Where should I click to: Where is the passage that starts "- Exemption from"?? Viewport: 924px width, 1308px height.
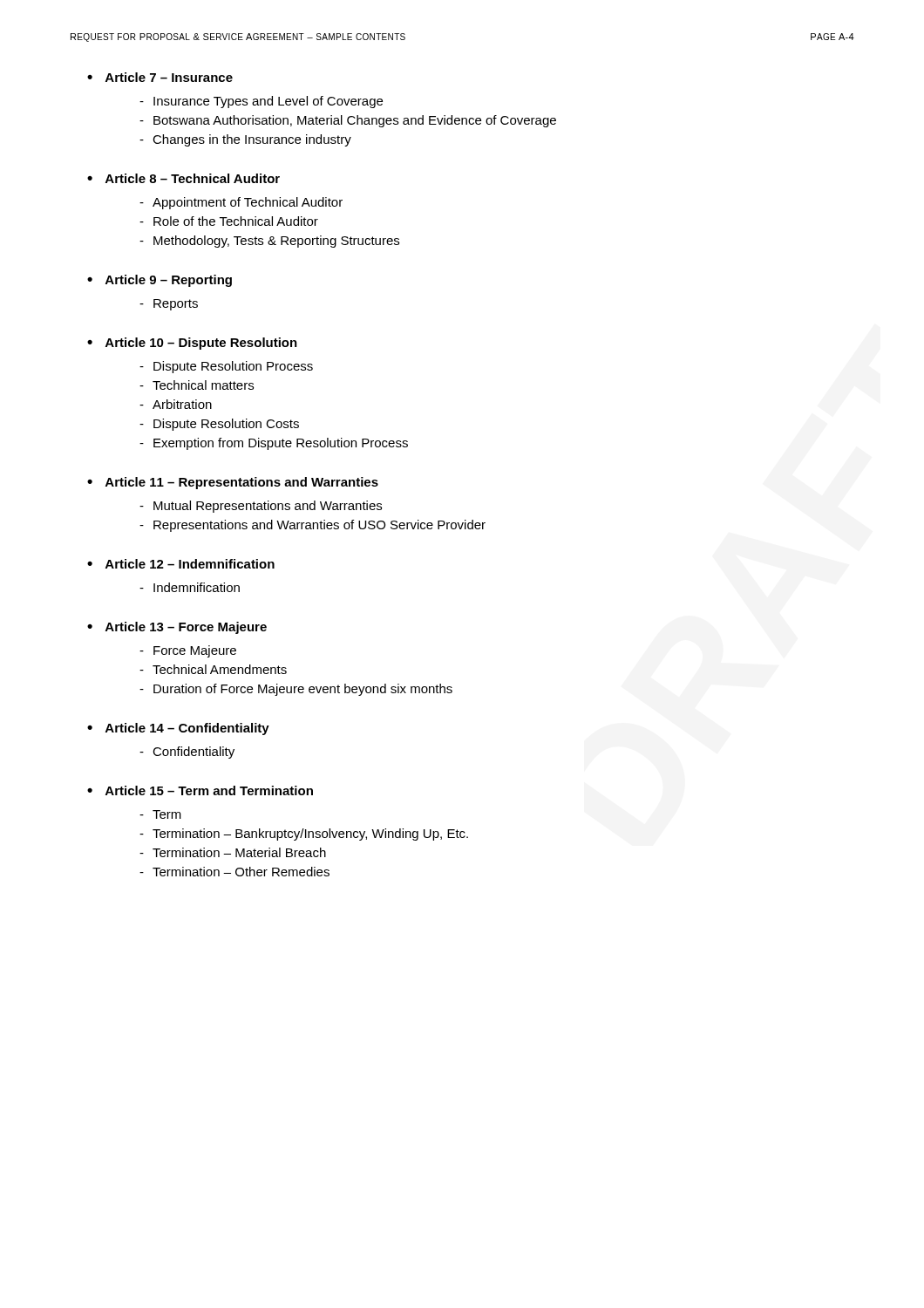coord(274,443)
